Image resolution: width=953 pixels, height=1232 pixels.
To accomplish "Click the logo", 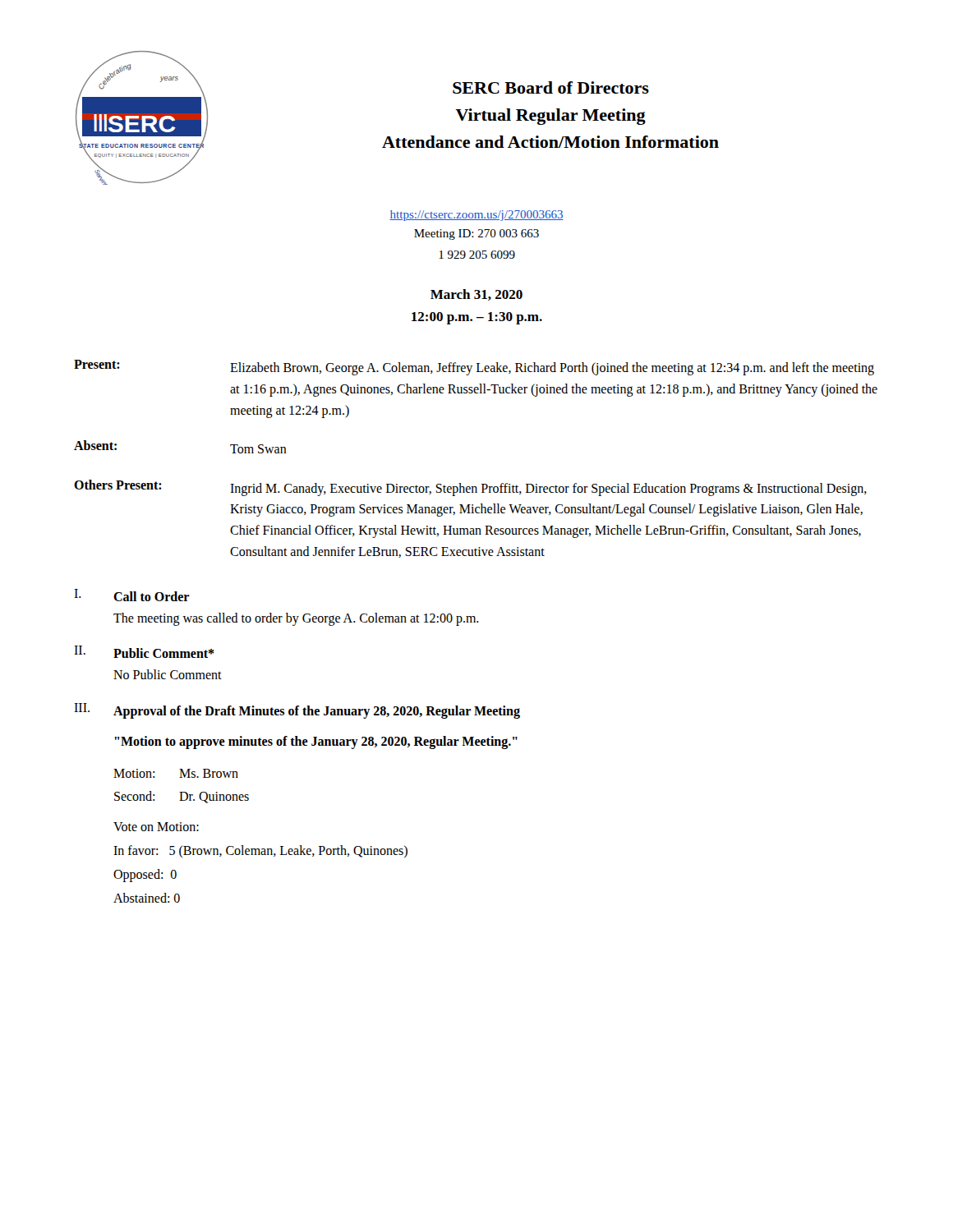I will click(x=148, y=119).
